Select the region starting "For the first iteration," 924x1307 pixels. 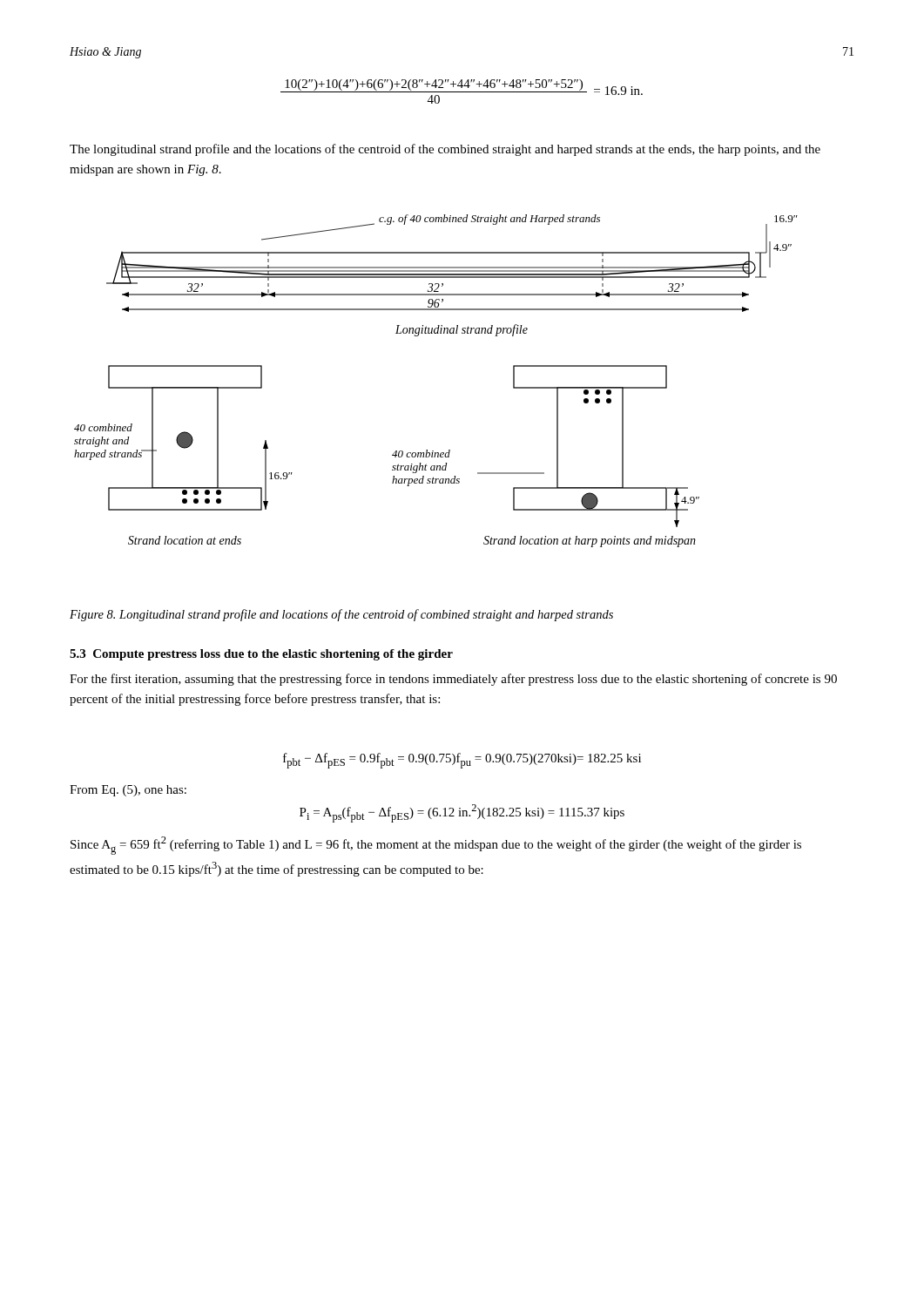[453, 689]
